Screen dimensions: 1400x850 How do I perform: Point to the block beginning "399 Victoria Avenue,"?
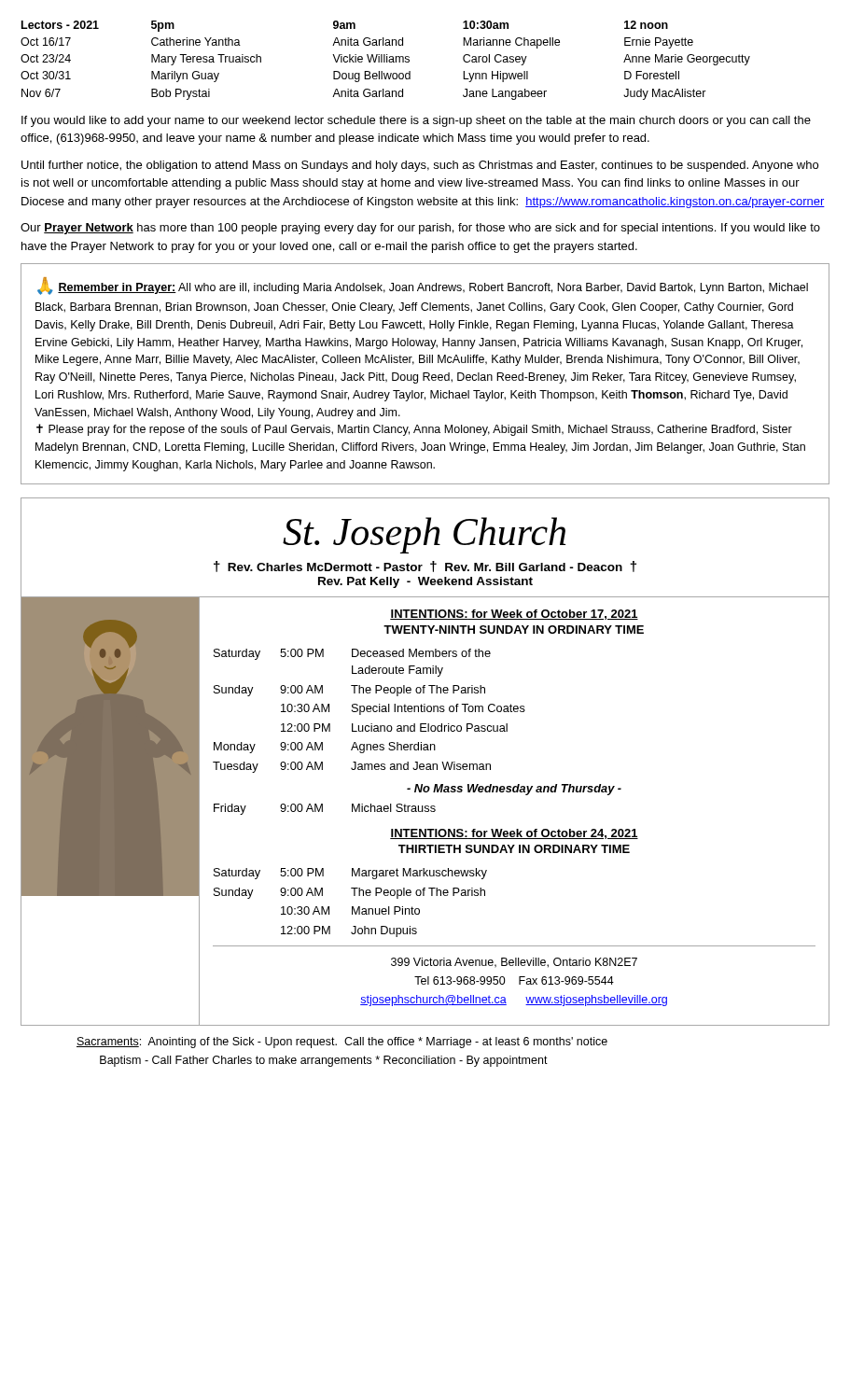pyautogui.click(x=514, y=981)
